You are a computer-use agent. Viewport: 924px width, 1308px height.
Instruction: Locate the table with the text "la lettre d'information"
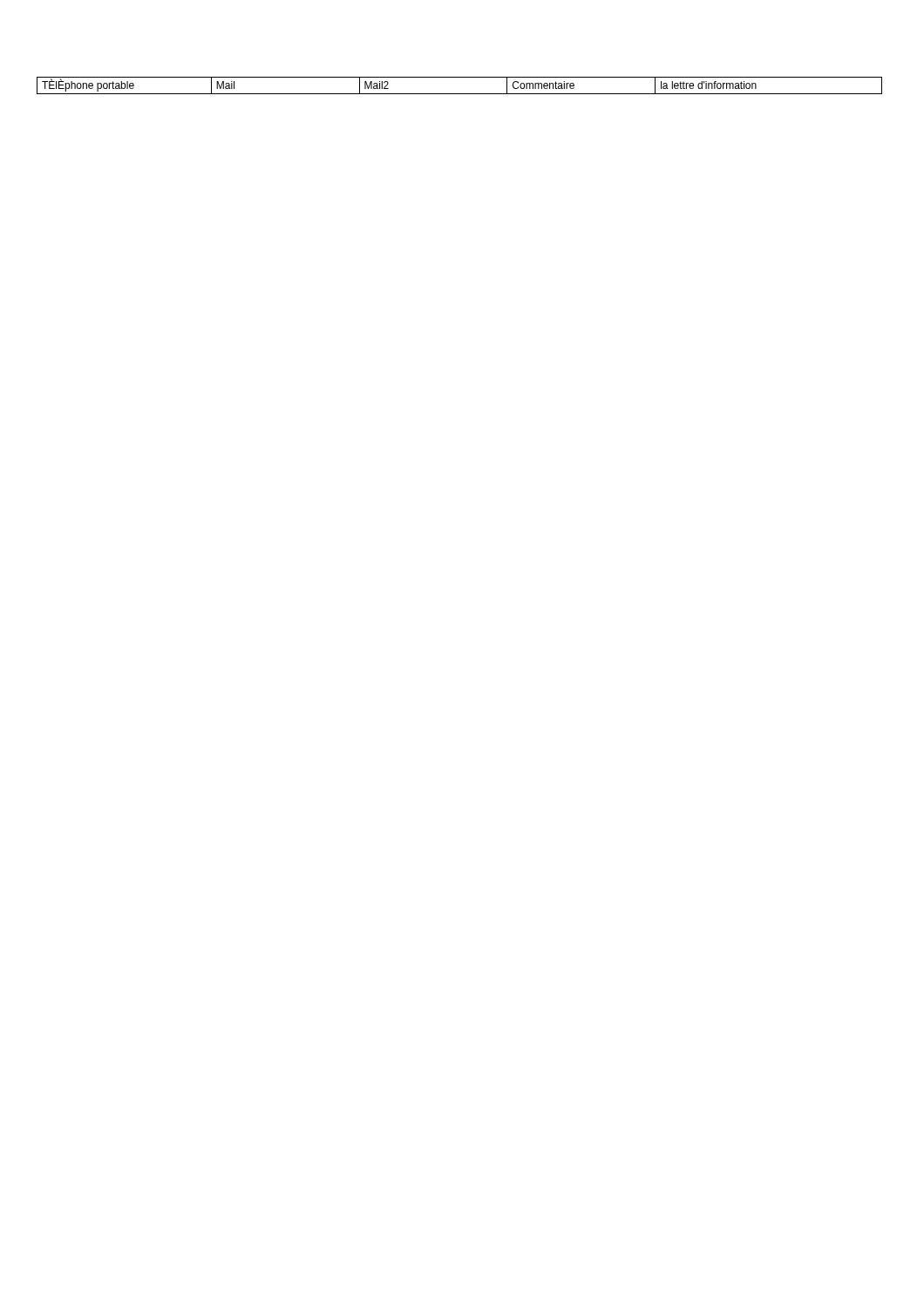[480, 85]
